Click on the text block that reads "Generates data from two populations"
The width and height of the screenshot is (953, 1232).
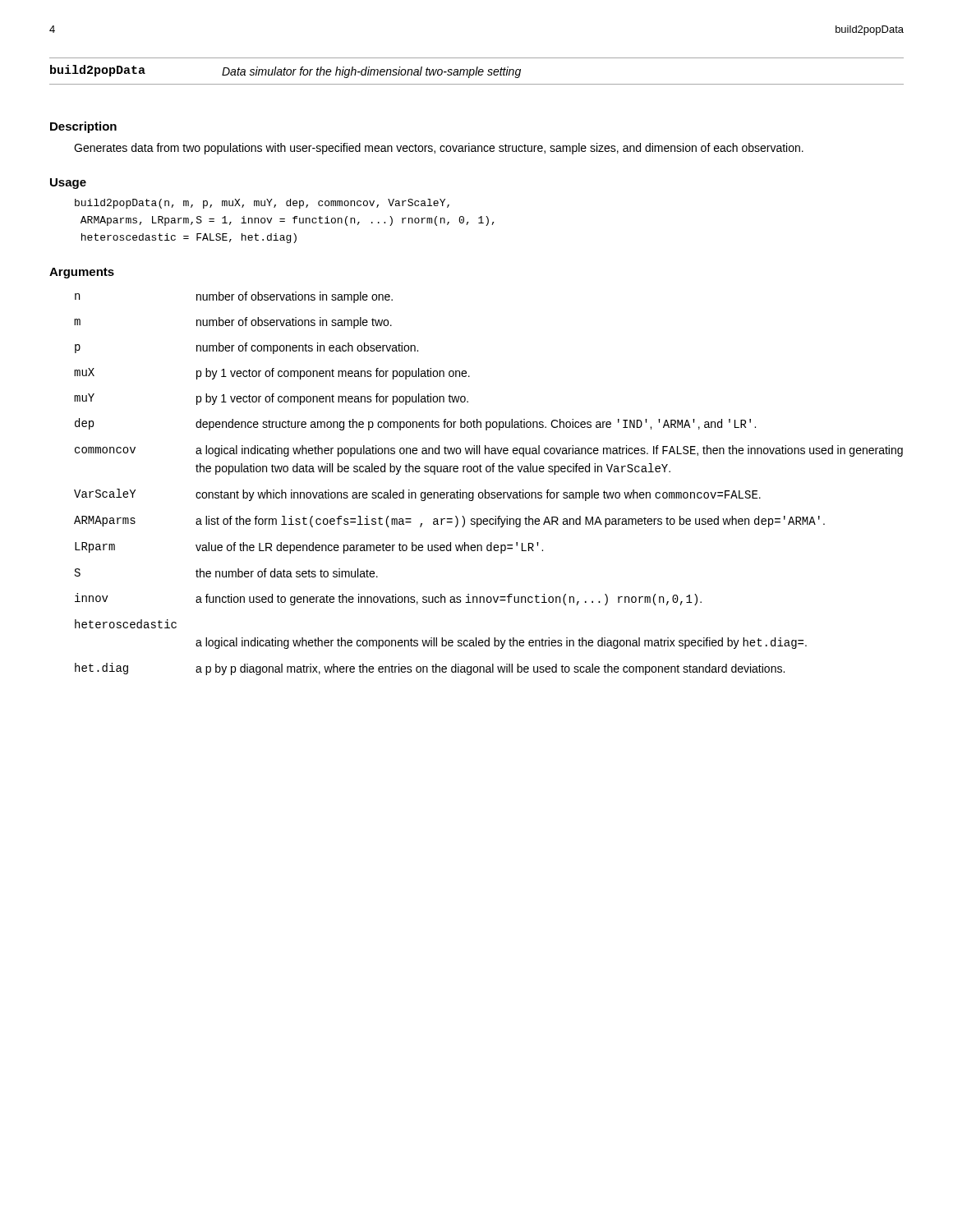(439, 148)
